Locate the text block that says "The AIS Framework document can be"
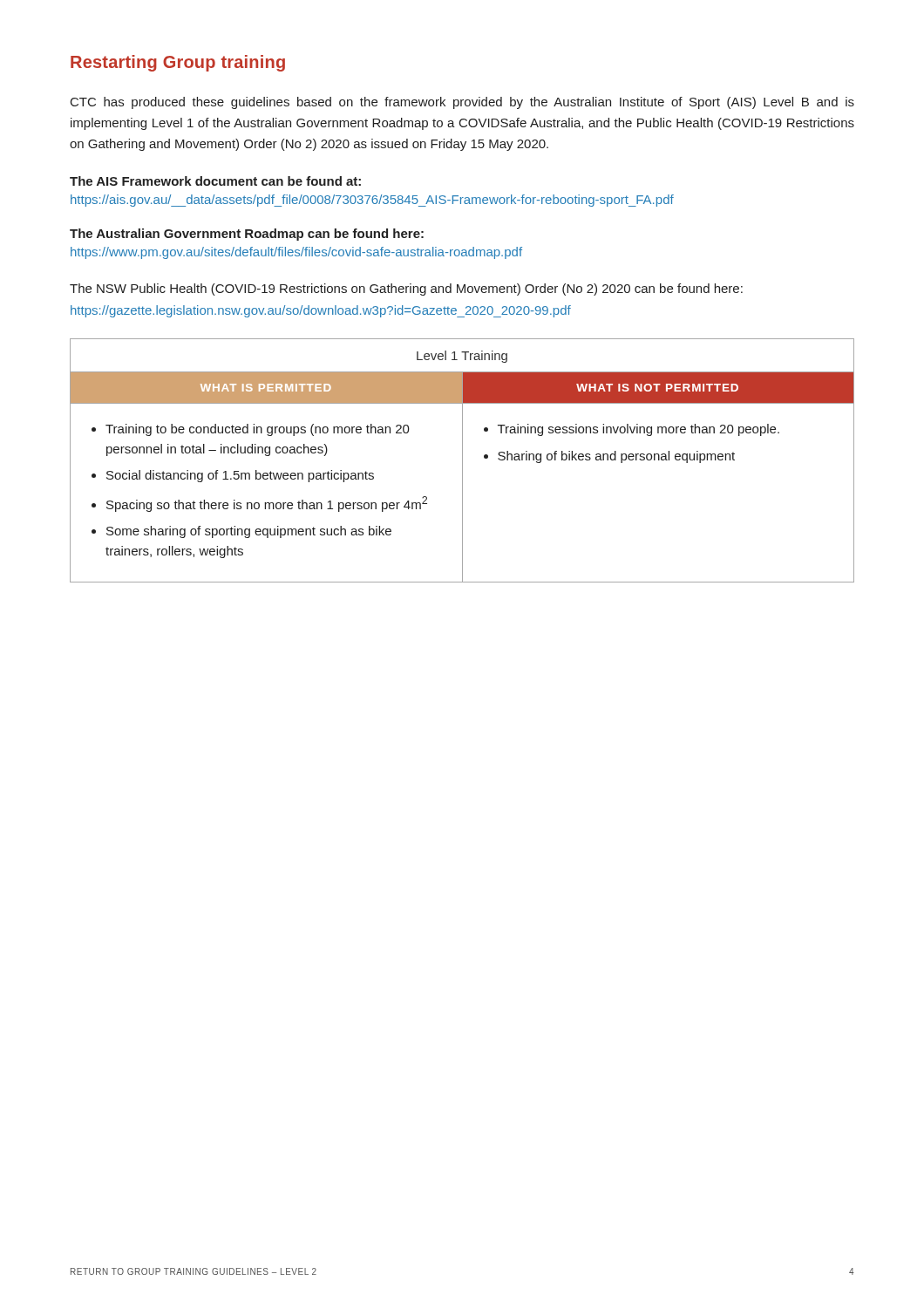 [x=216, y=181]
